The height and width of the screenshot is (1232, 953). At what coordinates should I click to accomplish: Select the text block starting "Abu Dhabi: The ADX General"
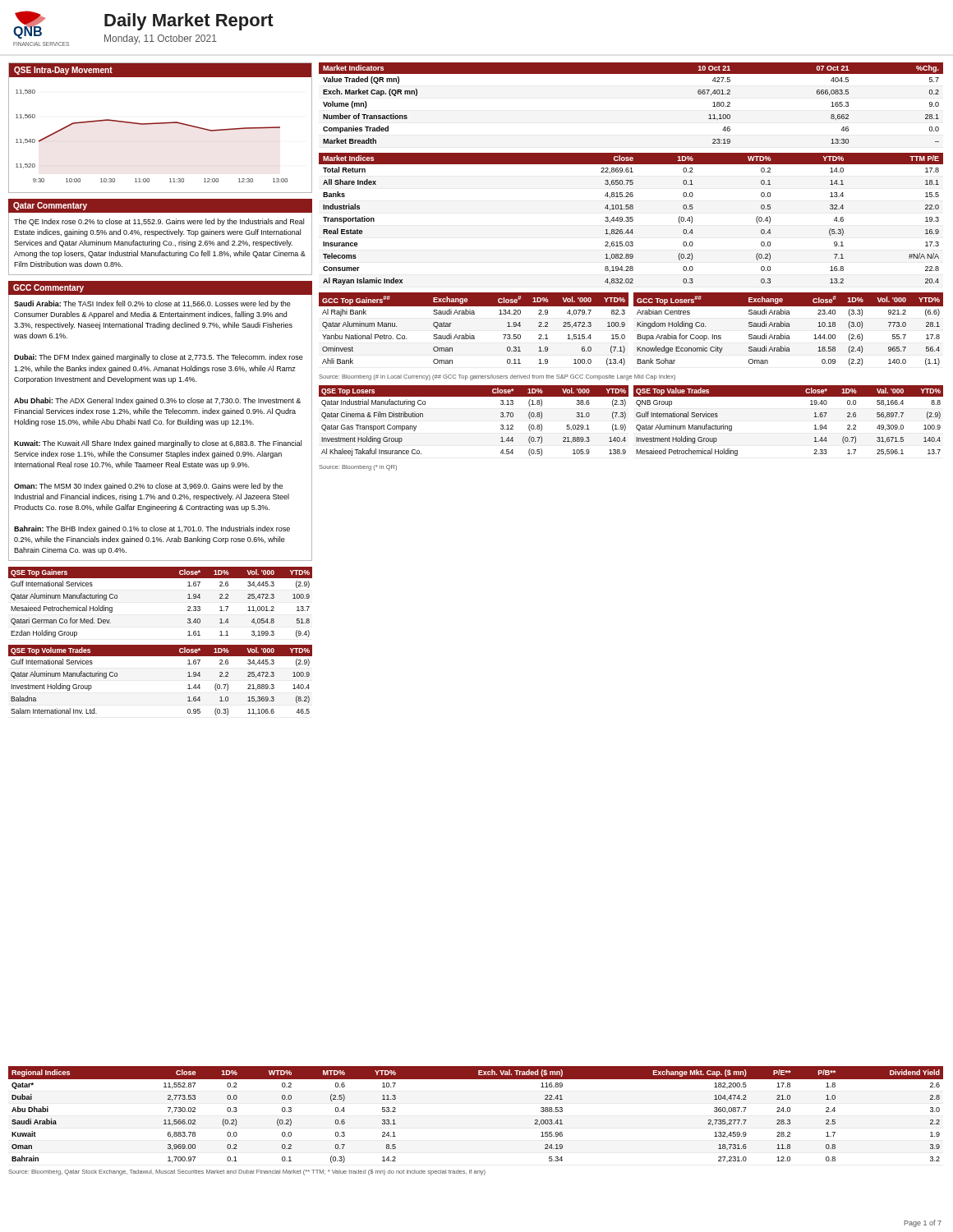pos(157,411)
